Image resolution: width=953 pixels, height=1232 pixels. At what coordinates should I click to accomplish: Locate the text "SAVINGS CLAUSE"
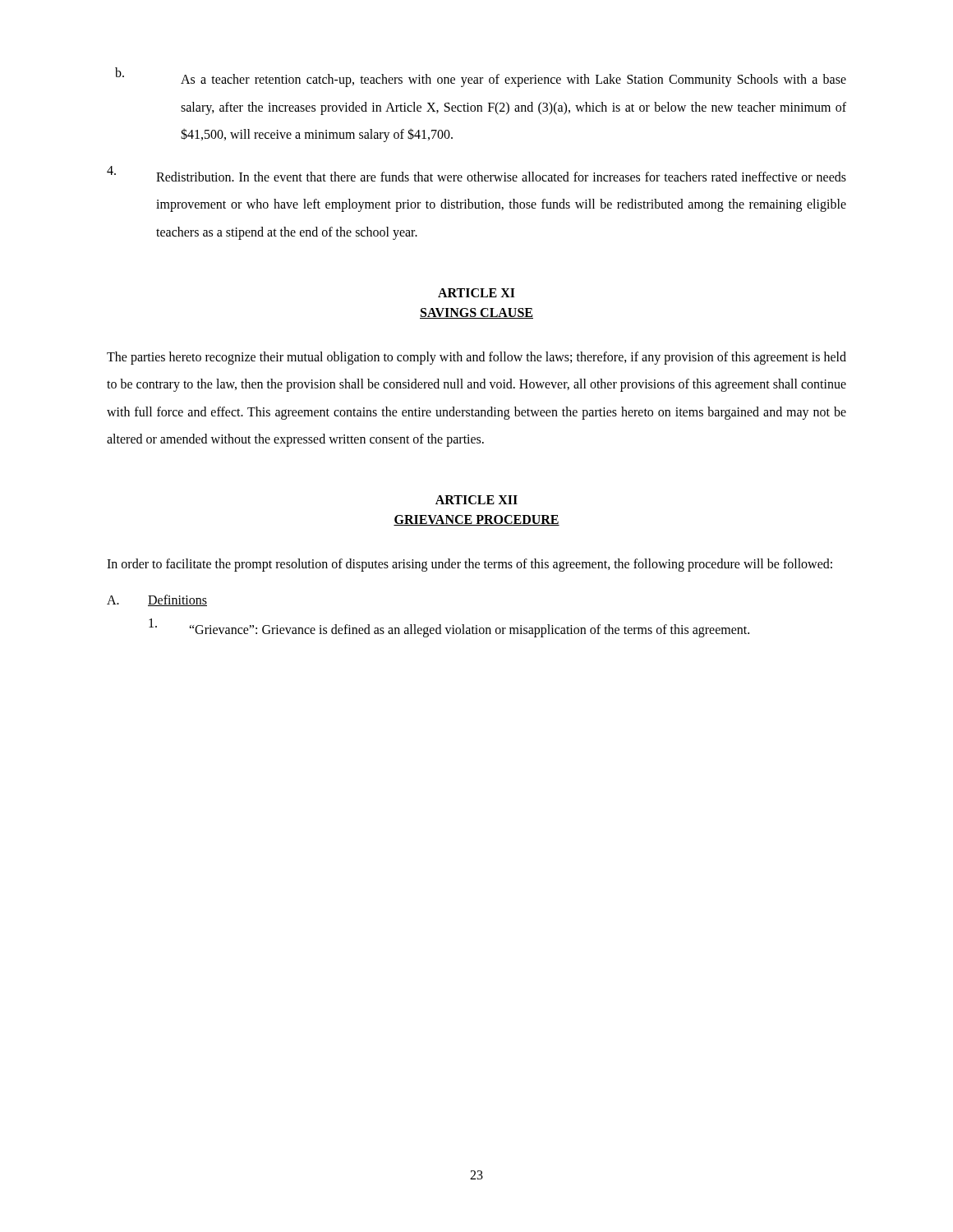point(476,312)
